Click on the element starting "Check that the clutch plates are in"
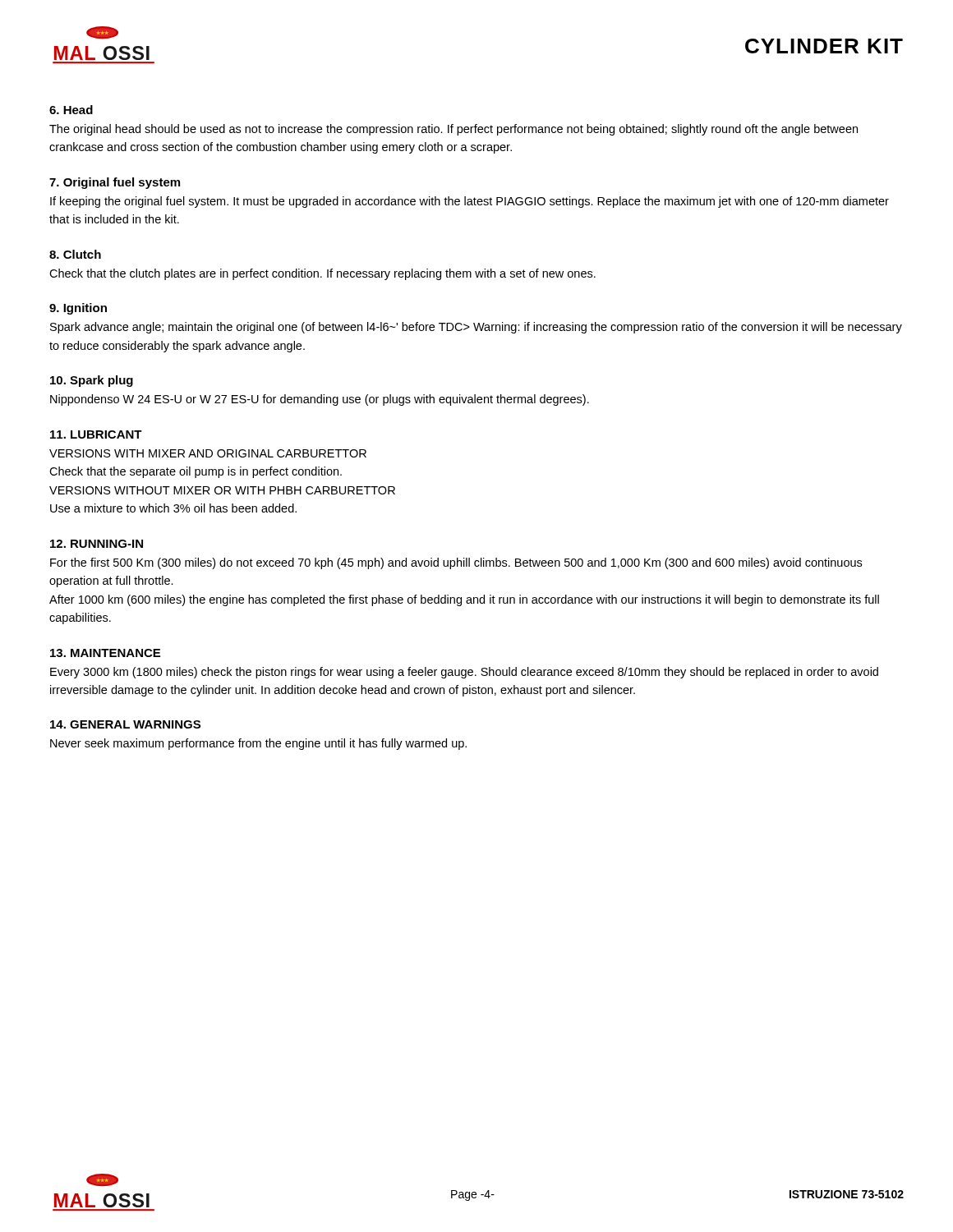953x1232 pixels. point(323,273)
